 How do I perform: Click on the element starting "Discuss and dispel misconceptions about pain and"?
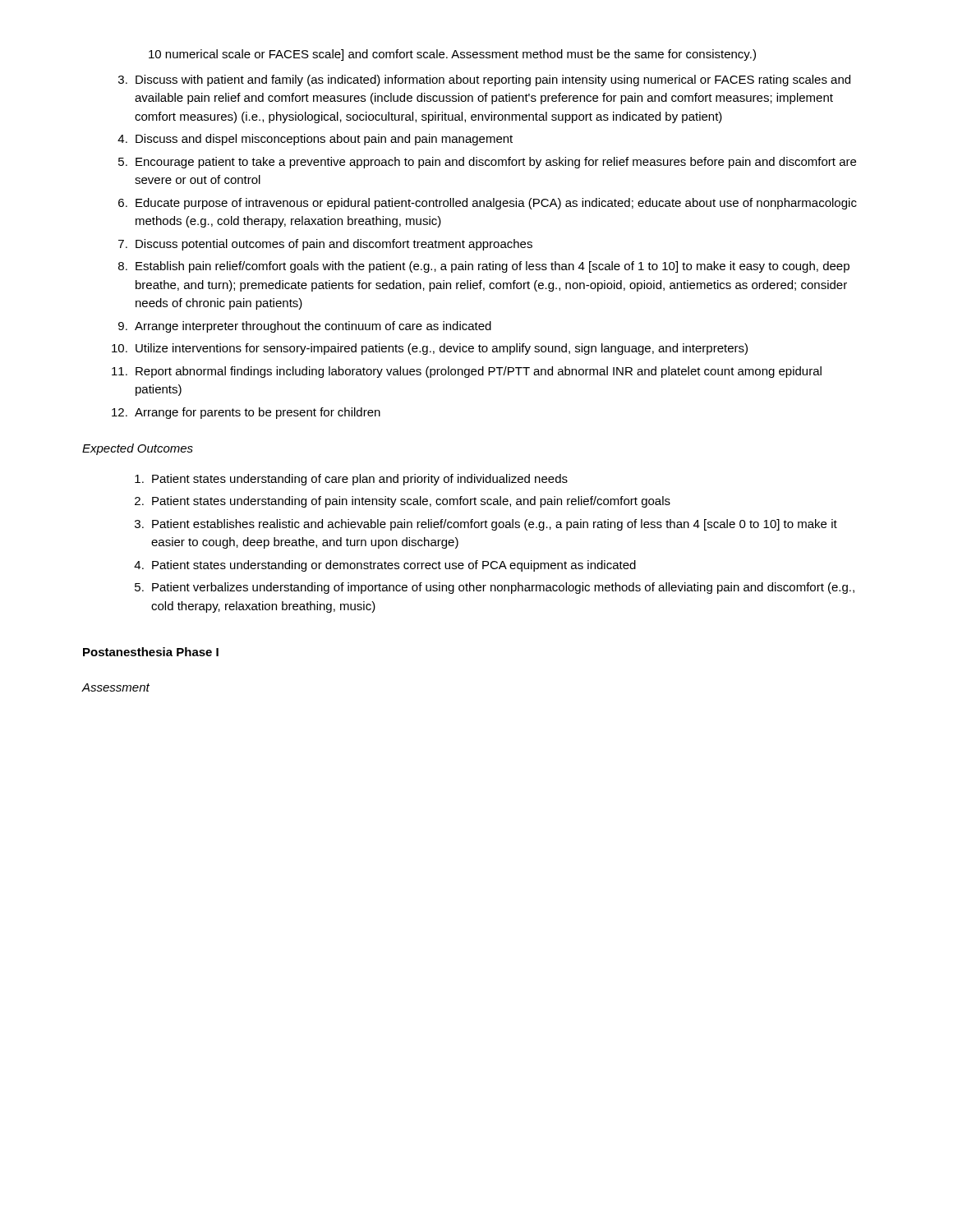point(501,139)
